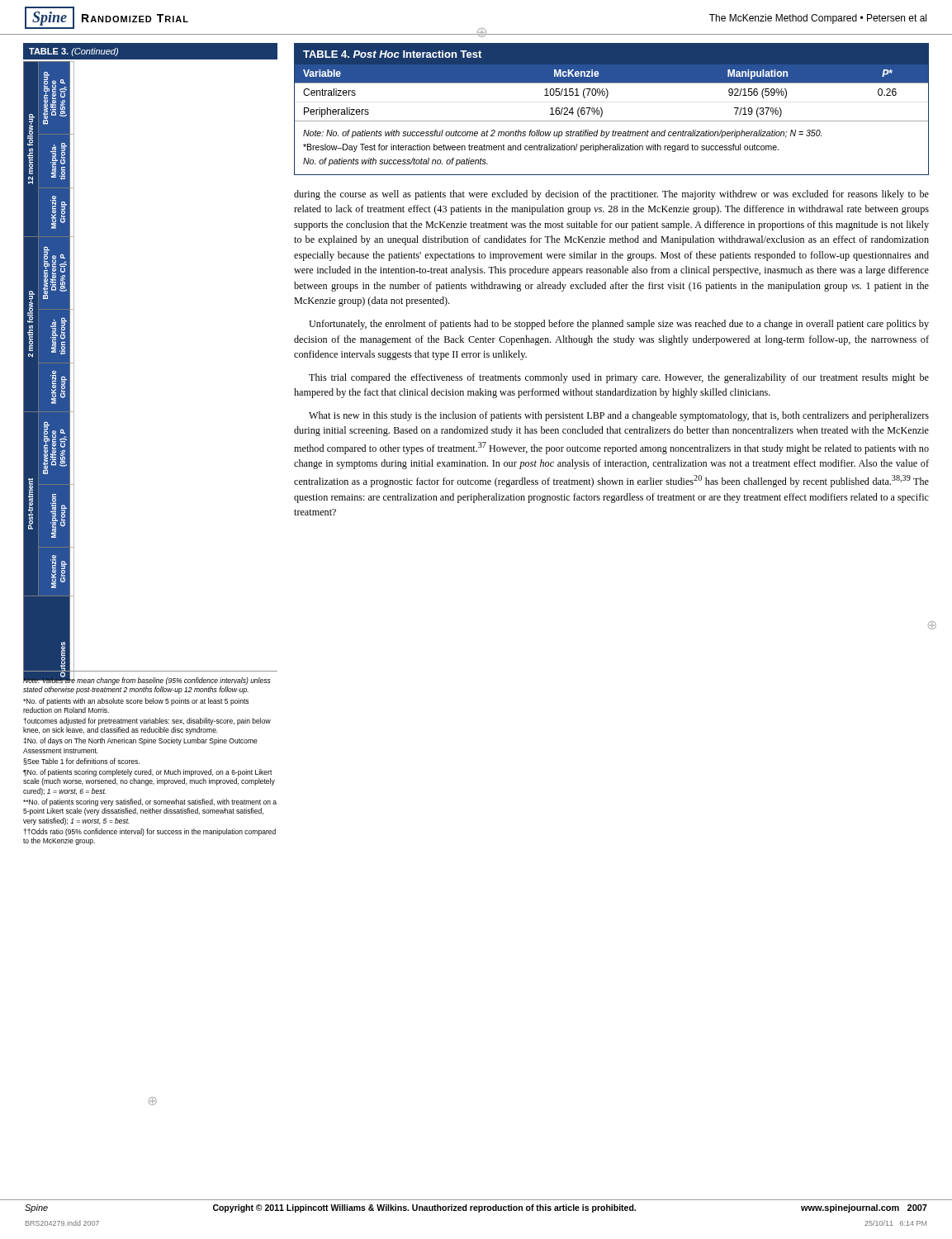The height and width of the screenshot is (1239, 952).
Task: Select the passage starting "This trial compared the effectiveness of treatments commonly"
Action: (611, 385)
